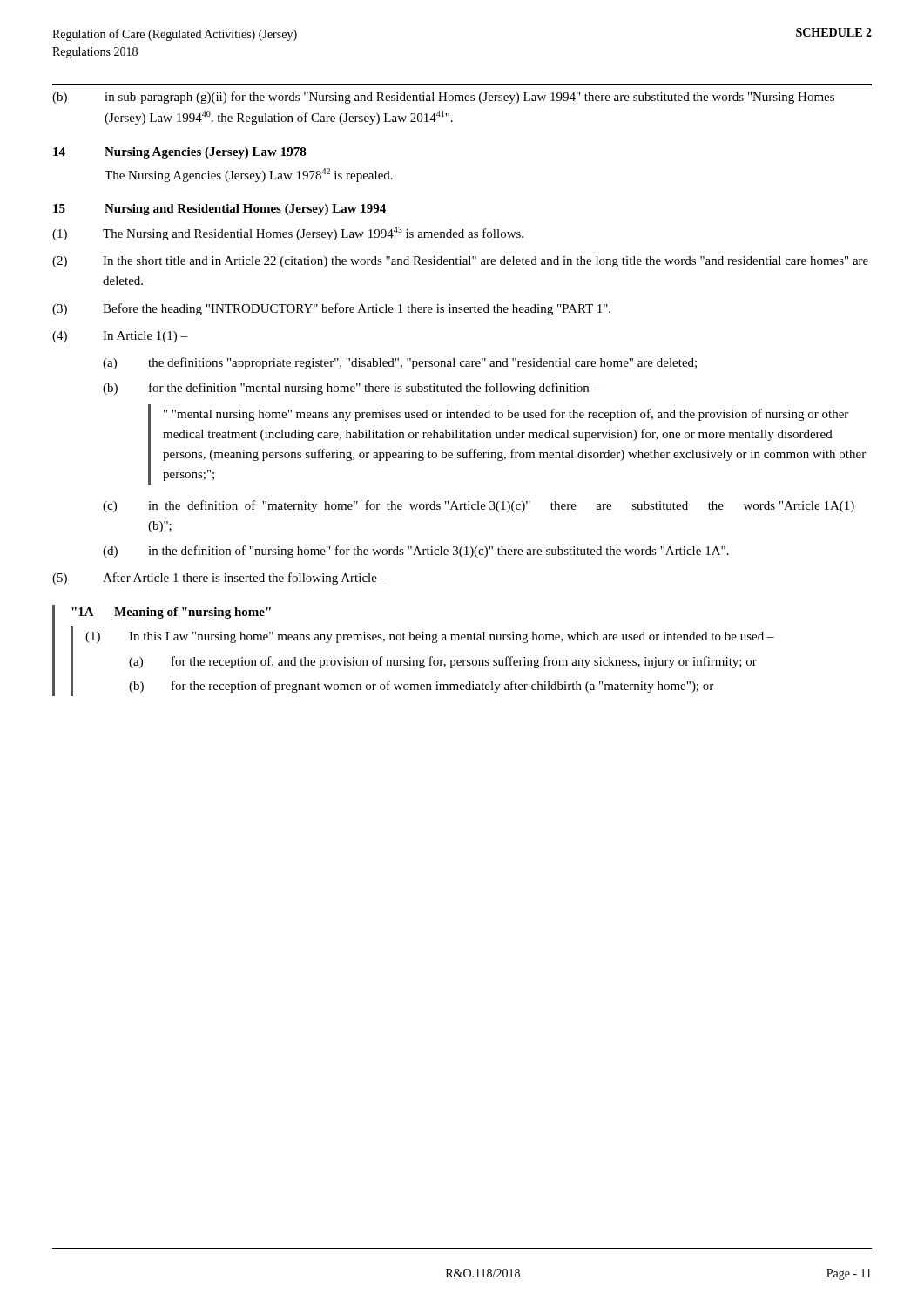Select the list item that reads "(a) the definitions "appropriate"
This screenshot has height=1307, width=924.
[487, 363]
